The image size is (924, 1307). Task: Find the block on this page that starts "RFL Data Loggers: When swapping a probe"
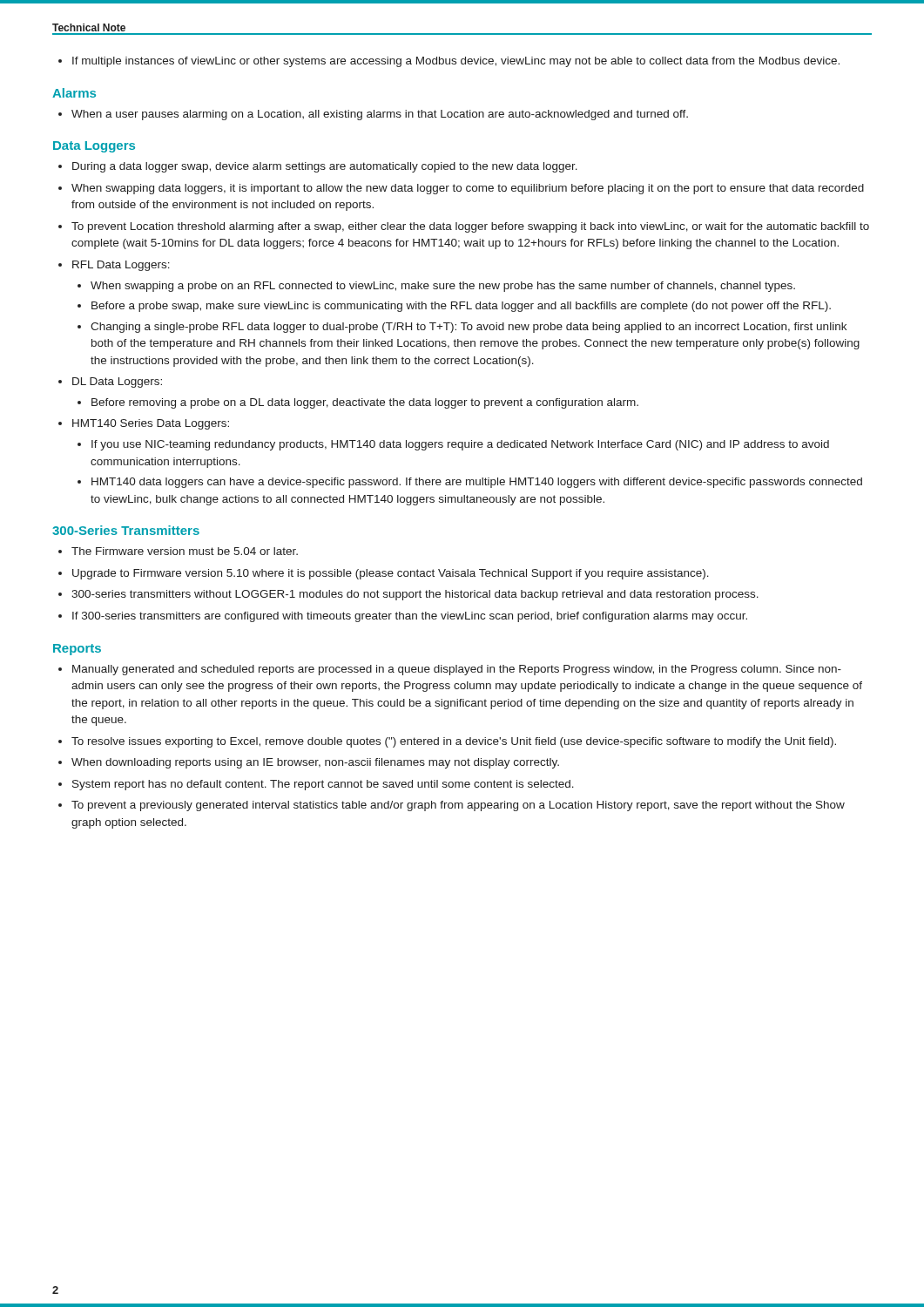(472, 313)
